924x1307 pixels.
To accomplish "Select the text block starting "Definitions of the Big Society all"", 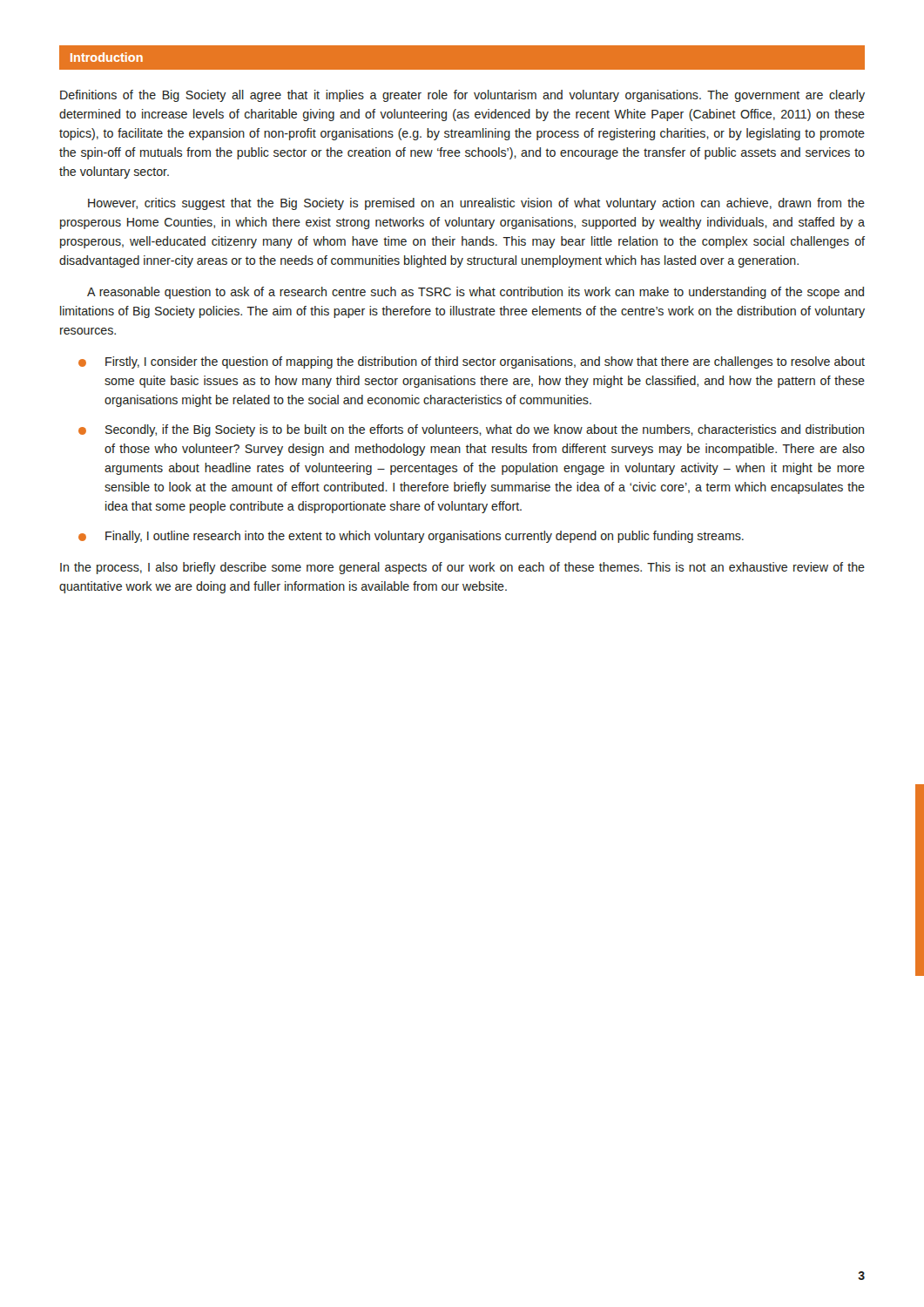I will point(462,133).
